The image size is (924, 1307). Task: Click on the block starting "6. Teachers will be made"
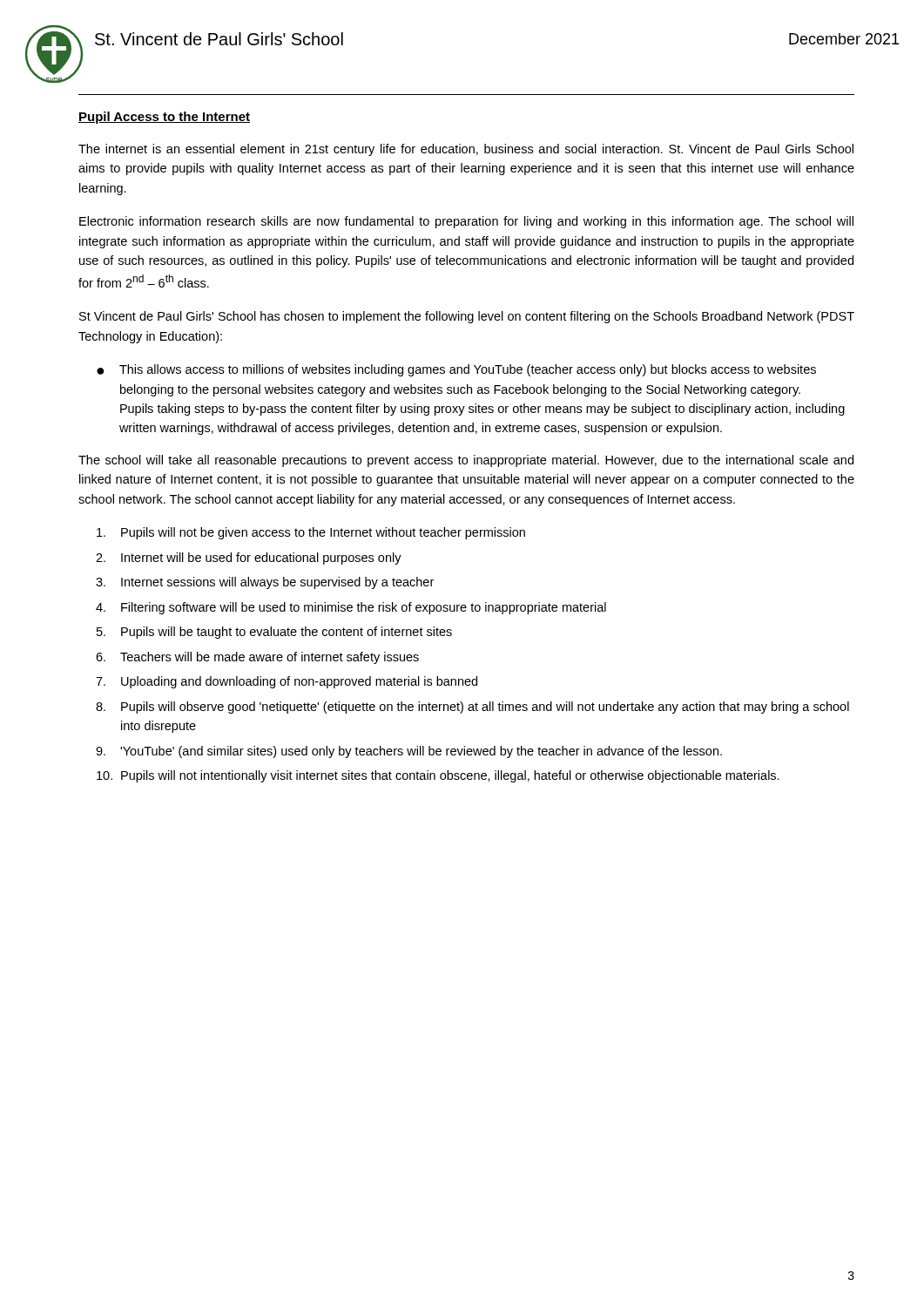pos(257,658)
